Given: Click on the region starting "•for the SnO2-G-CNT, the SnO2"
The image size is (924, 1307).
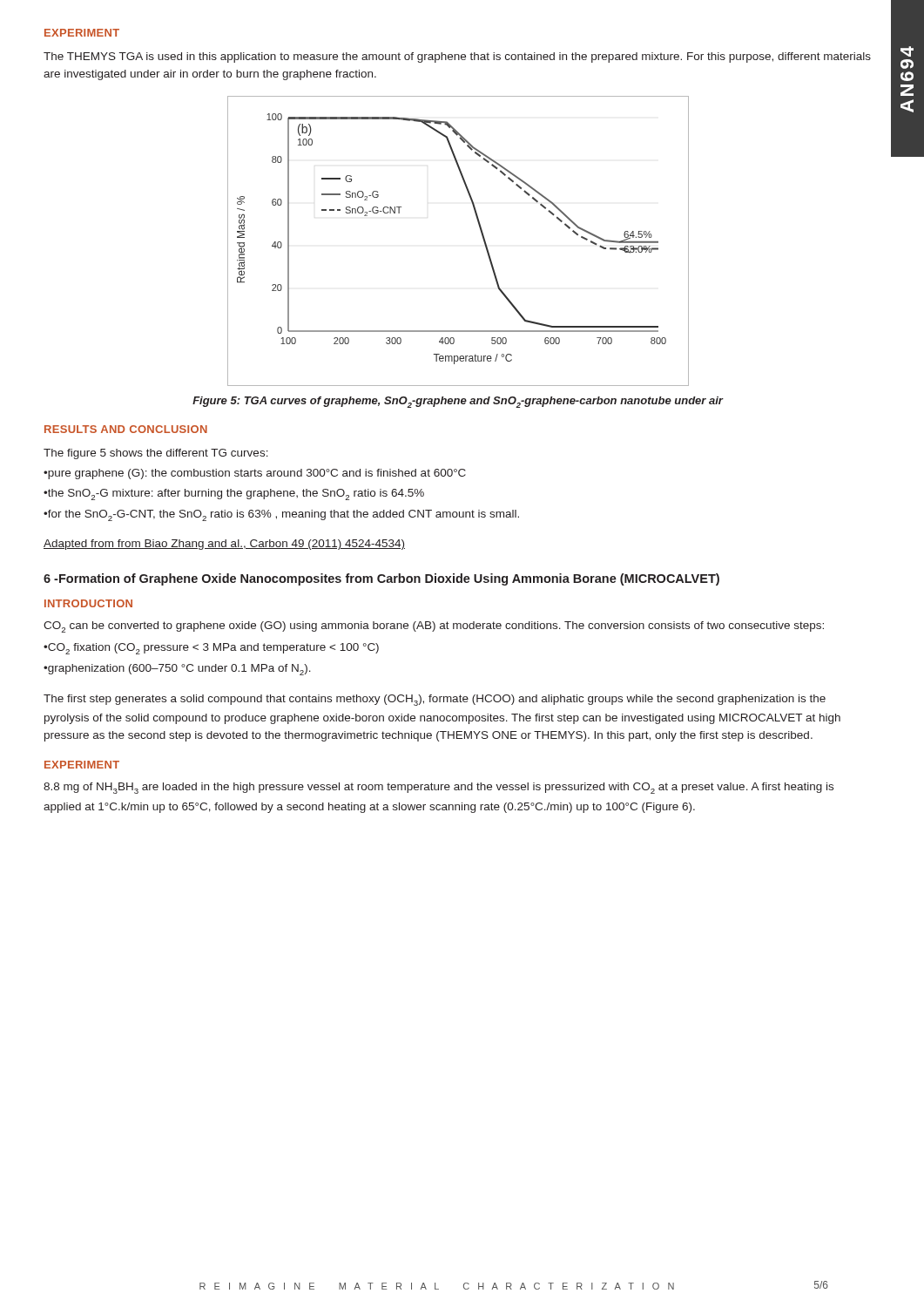Looking at the screenshot, I should pyautogui.click(x=282, y=515).
